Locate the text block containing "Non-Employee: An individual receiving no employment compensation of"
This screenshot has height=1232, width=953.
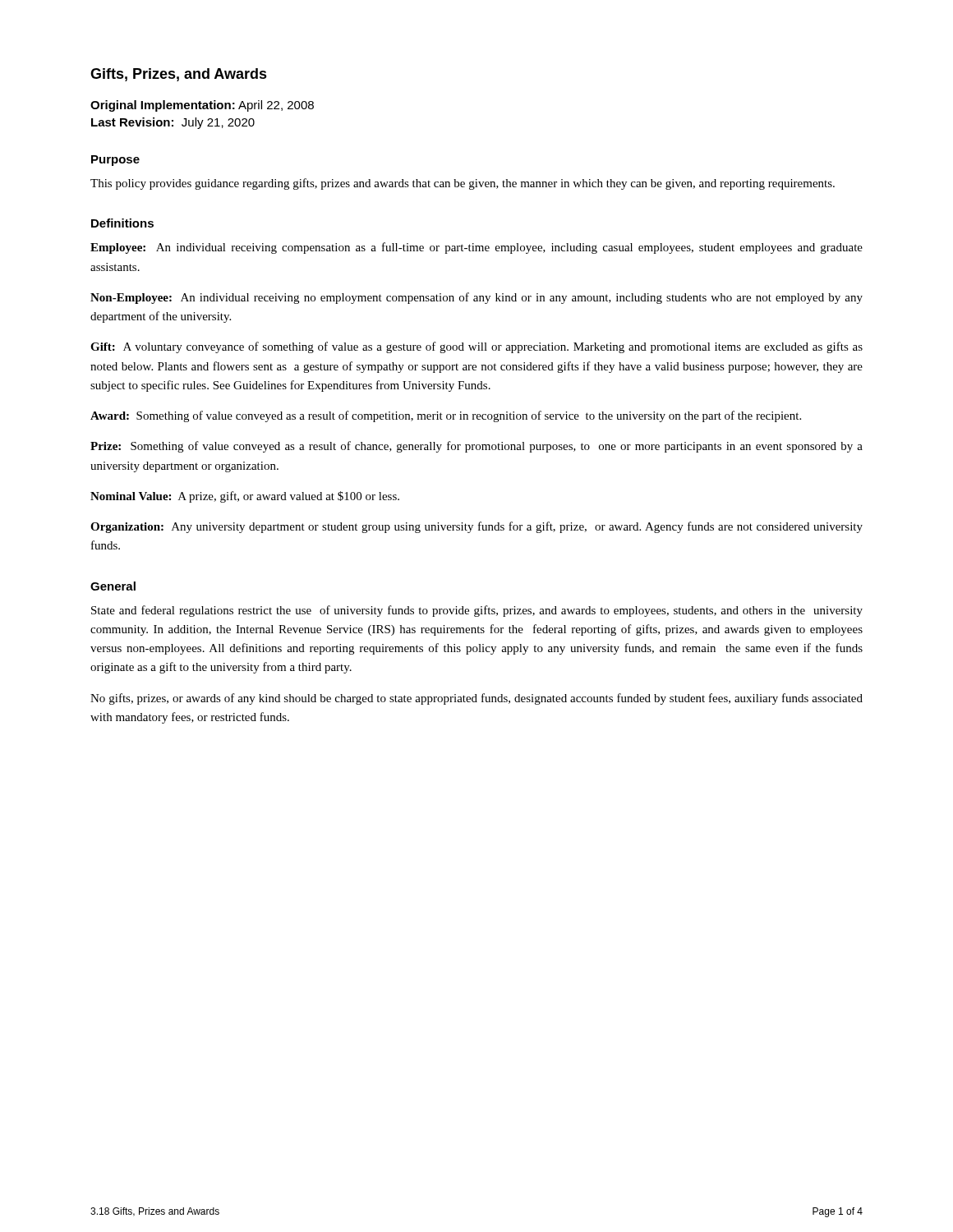pyautogui.click(x=476, y=307)
